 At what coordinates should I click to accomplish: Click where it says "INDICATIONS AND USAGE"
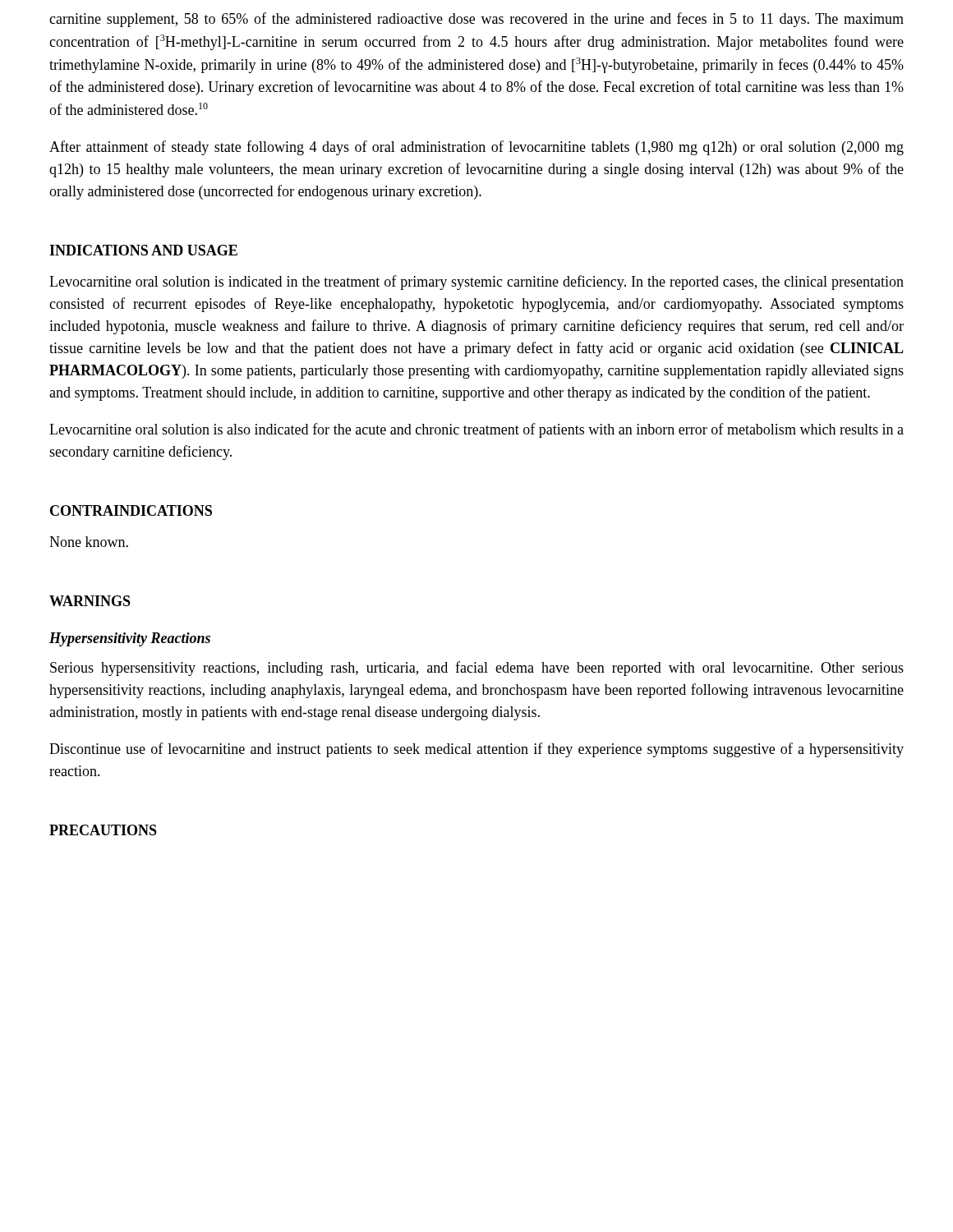pos(144,251)
